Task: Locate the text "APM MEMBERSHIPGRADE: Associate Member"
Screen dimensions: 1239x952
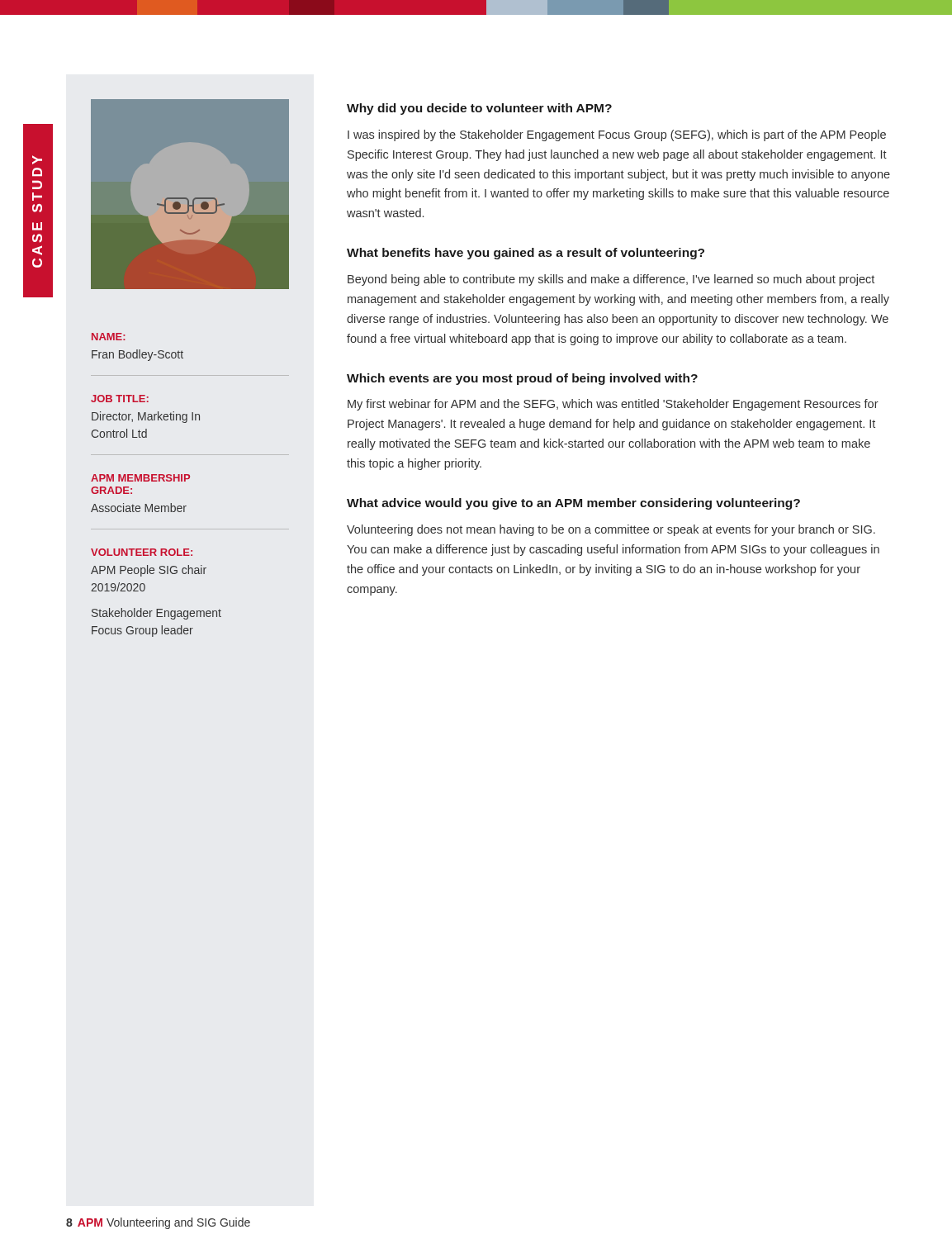Action: tap(140, 478)
